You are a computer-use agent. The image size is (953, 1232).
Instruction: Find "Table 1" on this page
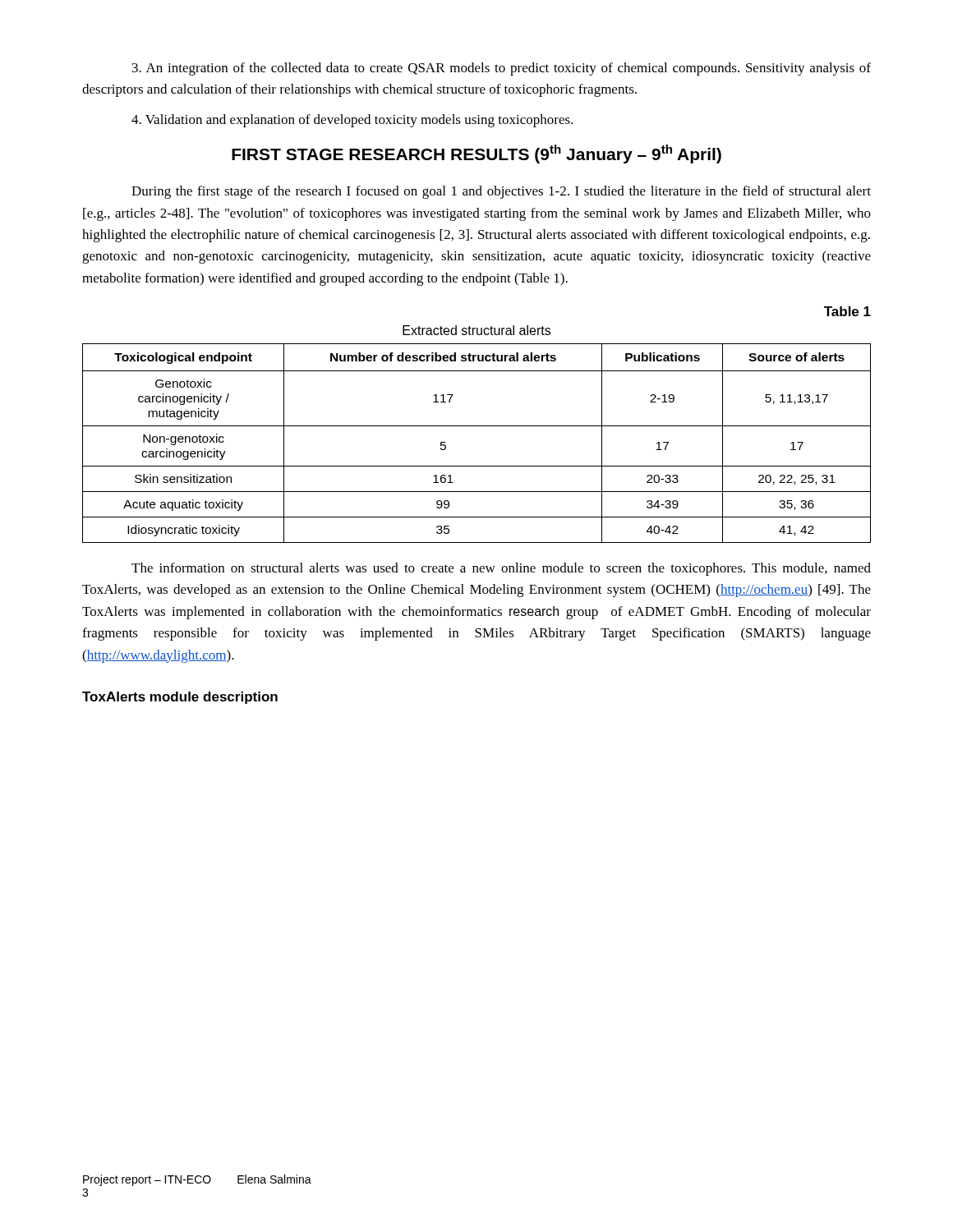(x=847, y=312)
